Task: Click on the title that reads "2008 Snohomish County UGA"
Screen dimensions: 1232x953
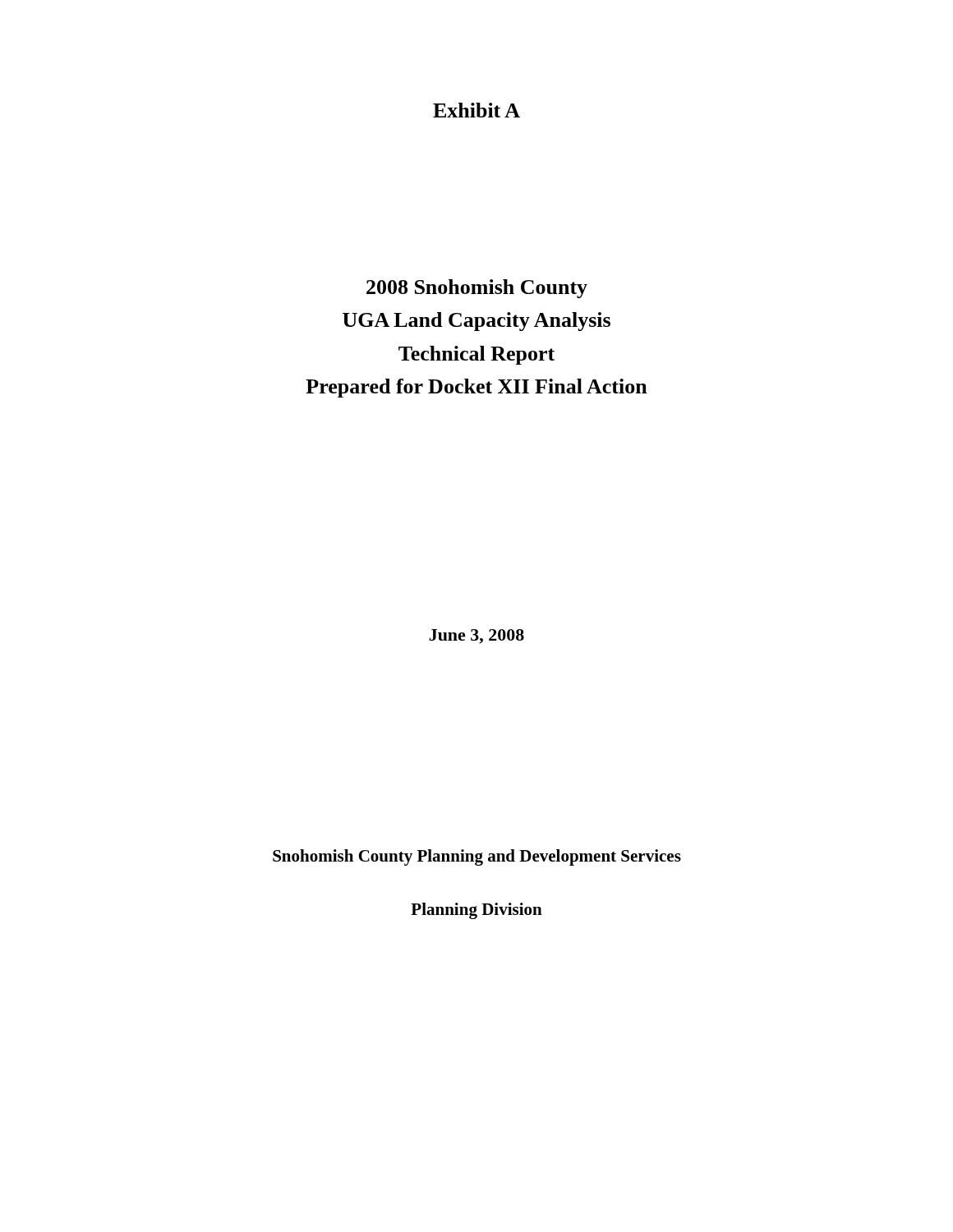Action: 476,337
